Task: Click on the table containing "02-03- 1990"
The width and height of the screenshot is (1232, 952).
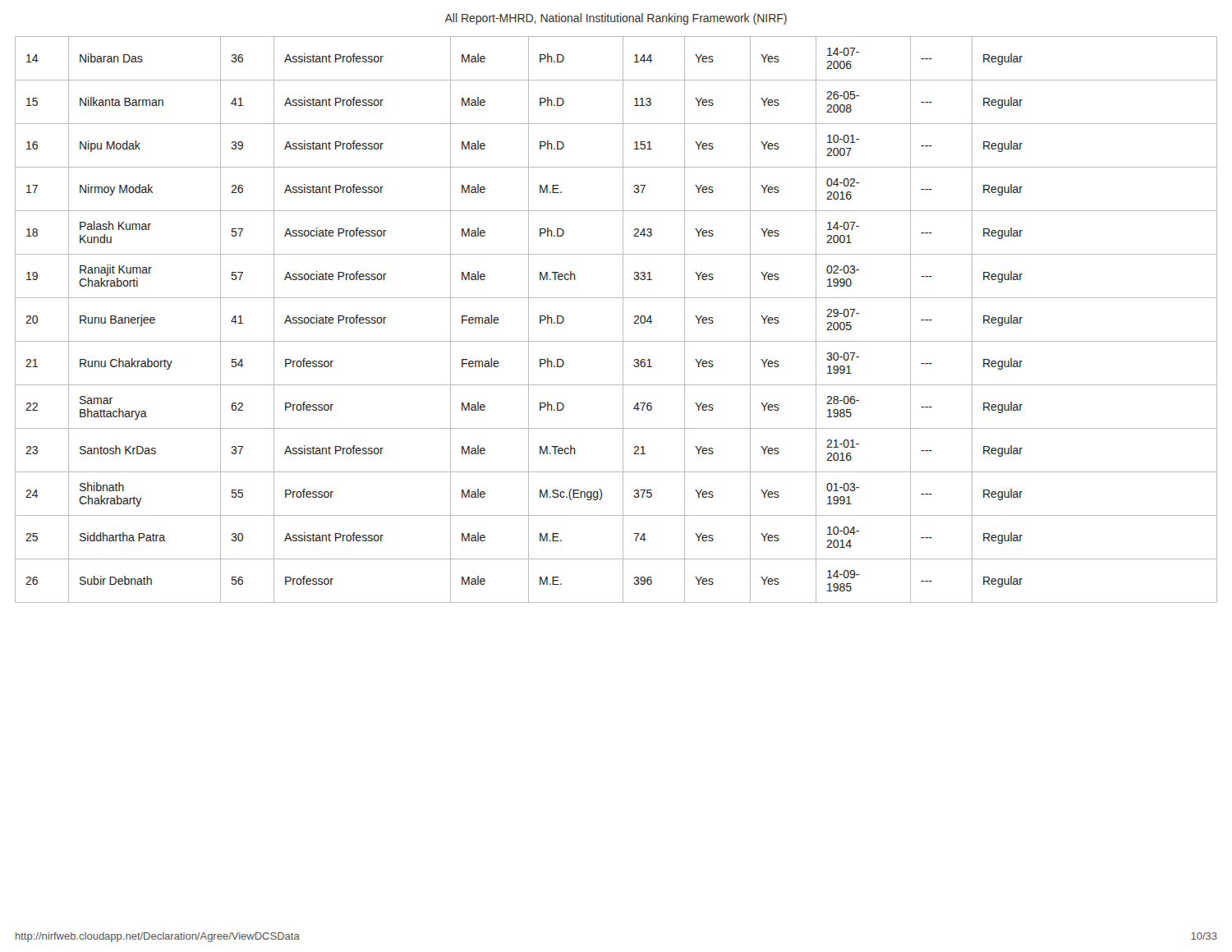Action: coord(616,476)
